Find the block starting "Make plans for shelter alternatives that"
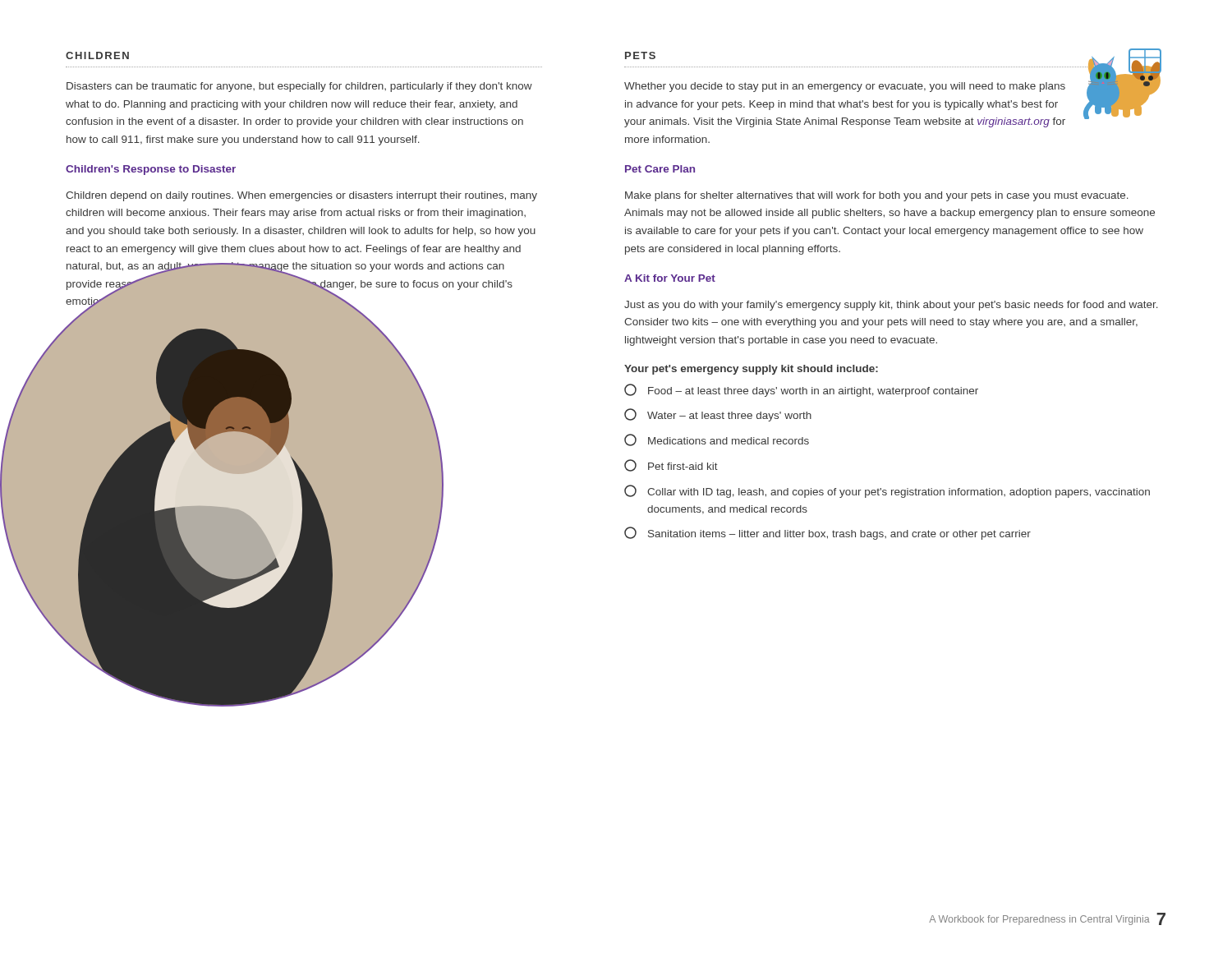 (895, 222)
